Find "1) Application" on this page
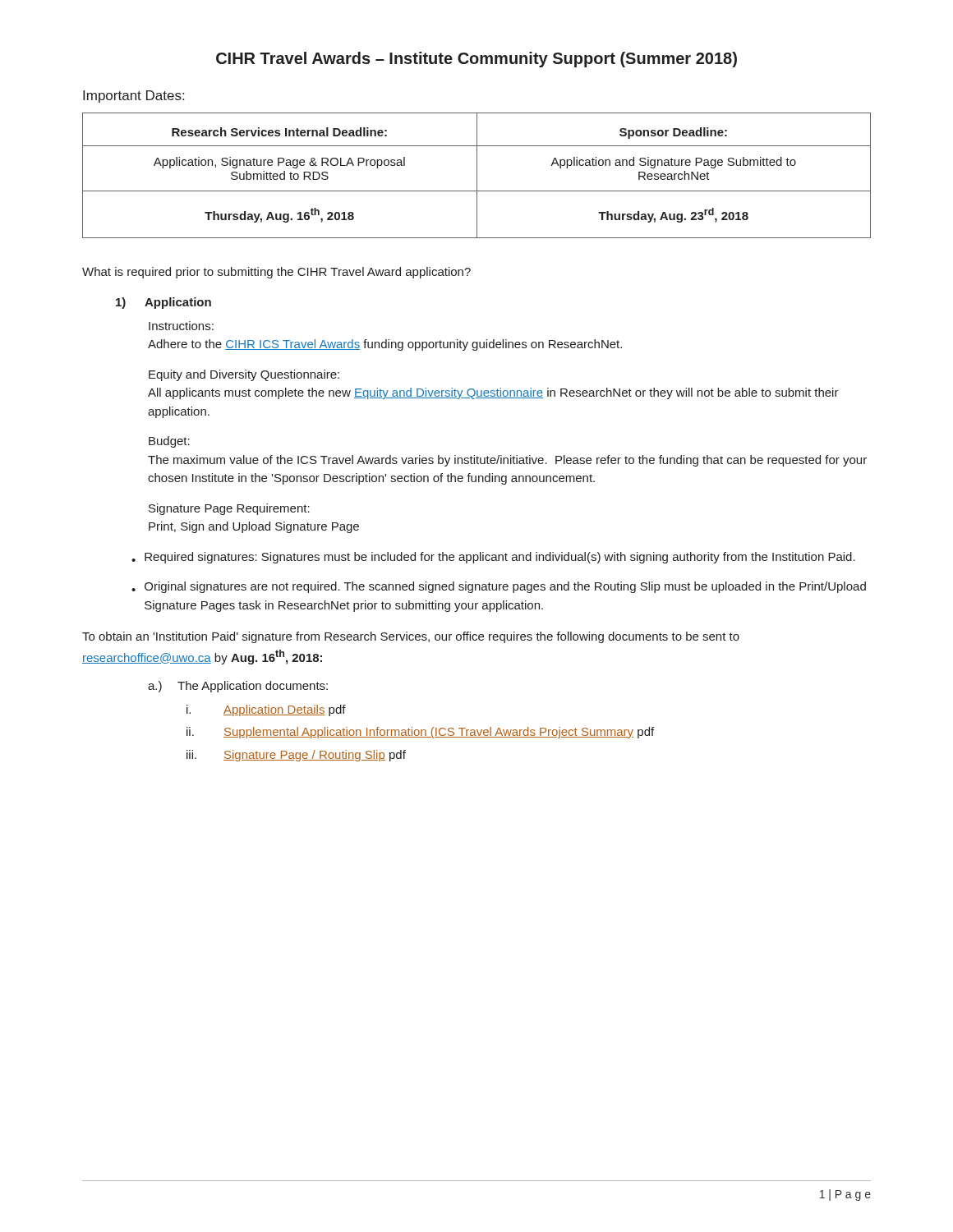The height and width of the screenshot is (1232, 953). (163, 303)
